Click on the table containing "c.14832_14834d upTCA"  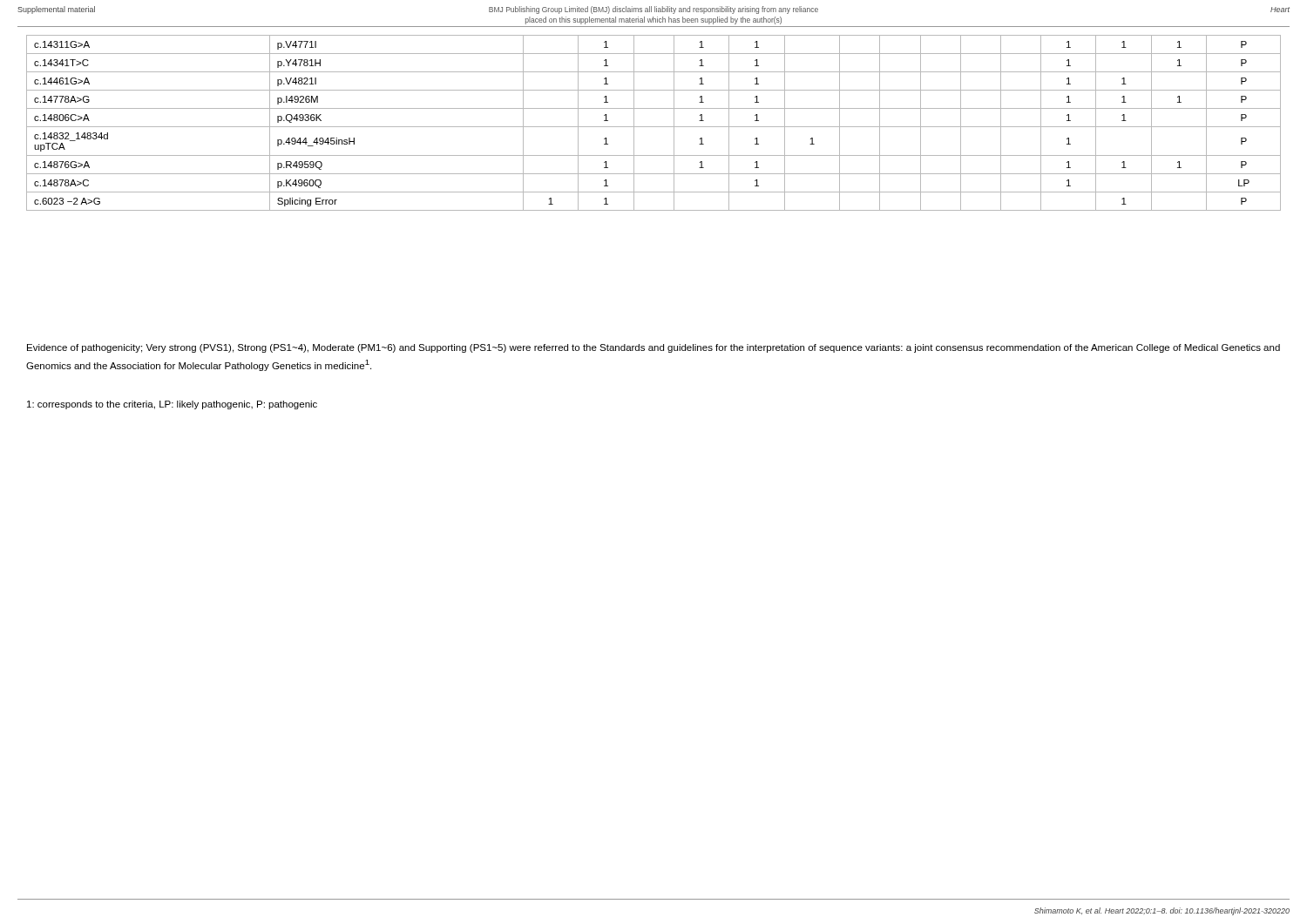point(654,123)
